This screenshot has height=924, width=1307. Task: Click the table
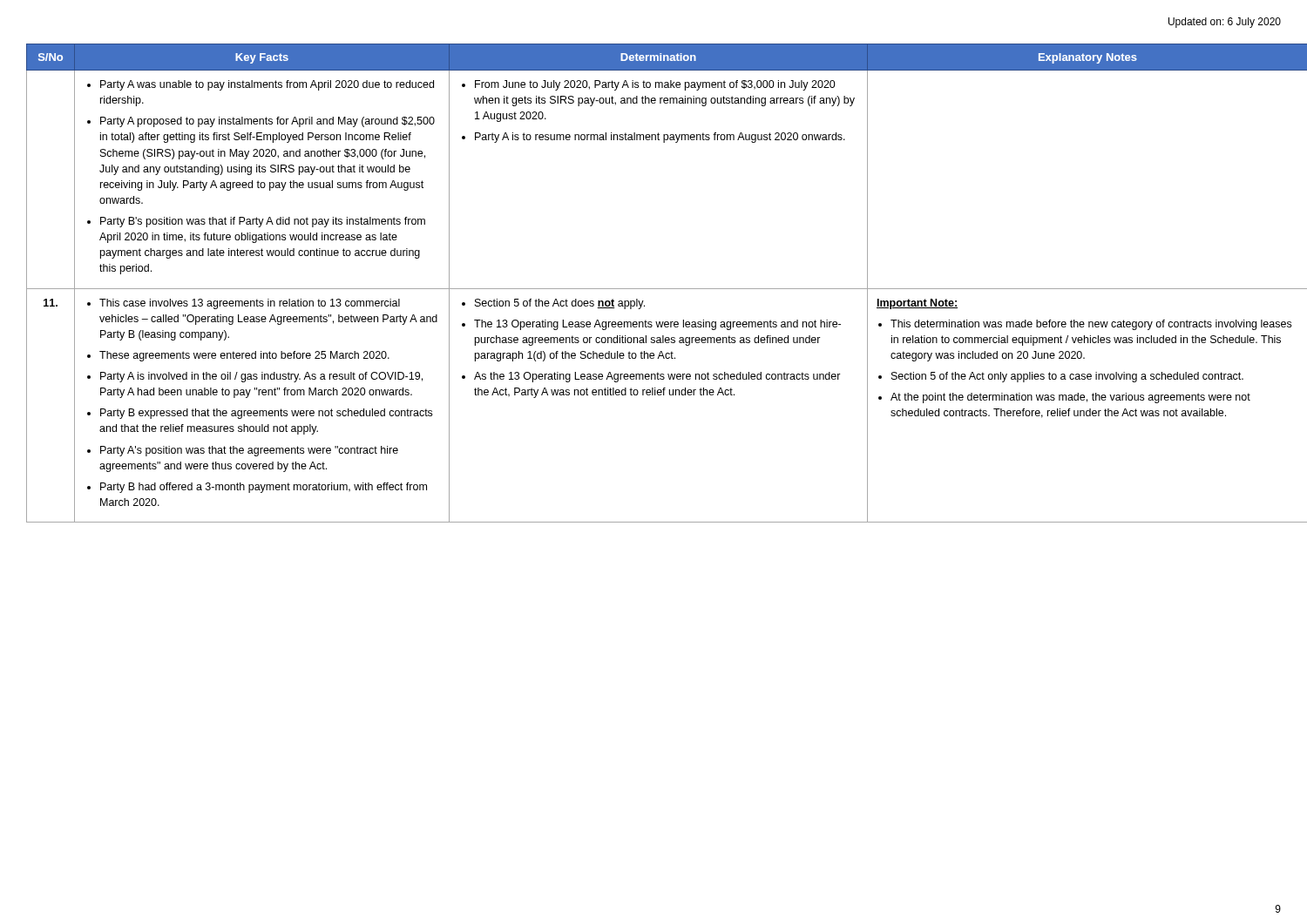click(x=654, y=472)
